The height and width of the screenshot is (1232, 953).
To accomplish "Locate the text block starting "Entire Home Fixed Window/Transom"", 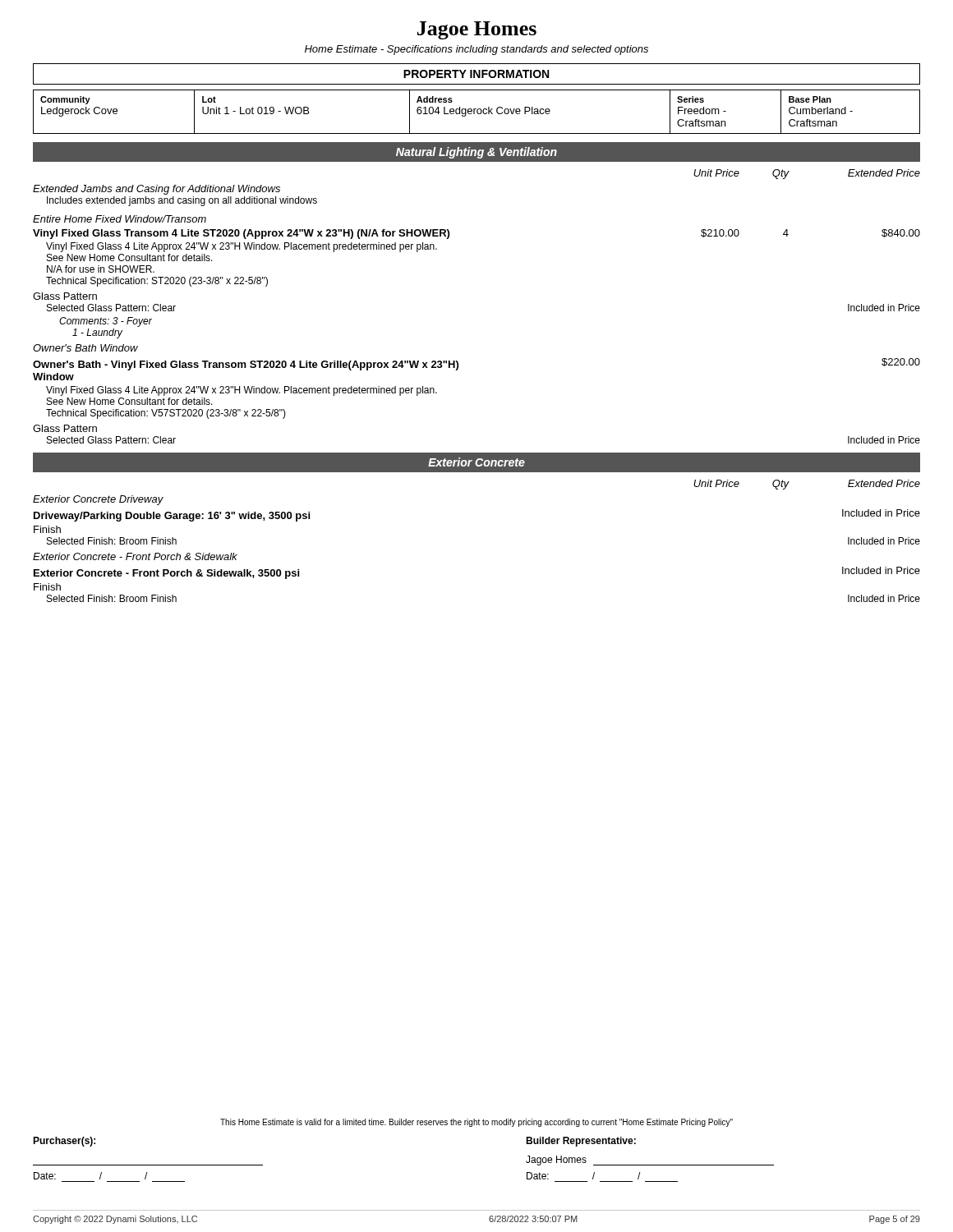I will pyautogui.click(x=120, y=219).
